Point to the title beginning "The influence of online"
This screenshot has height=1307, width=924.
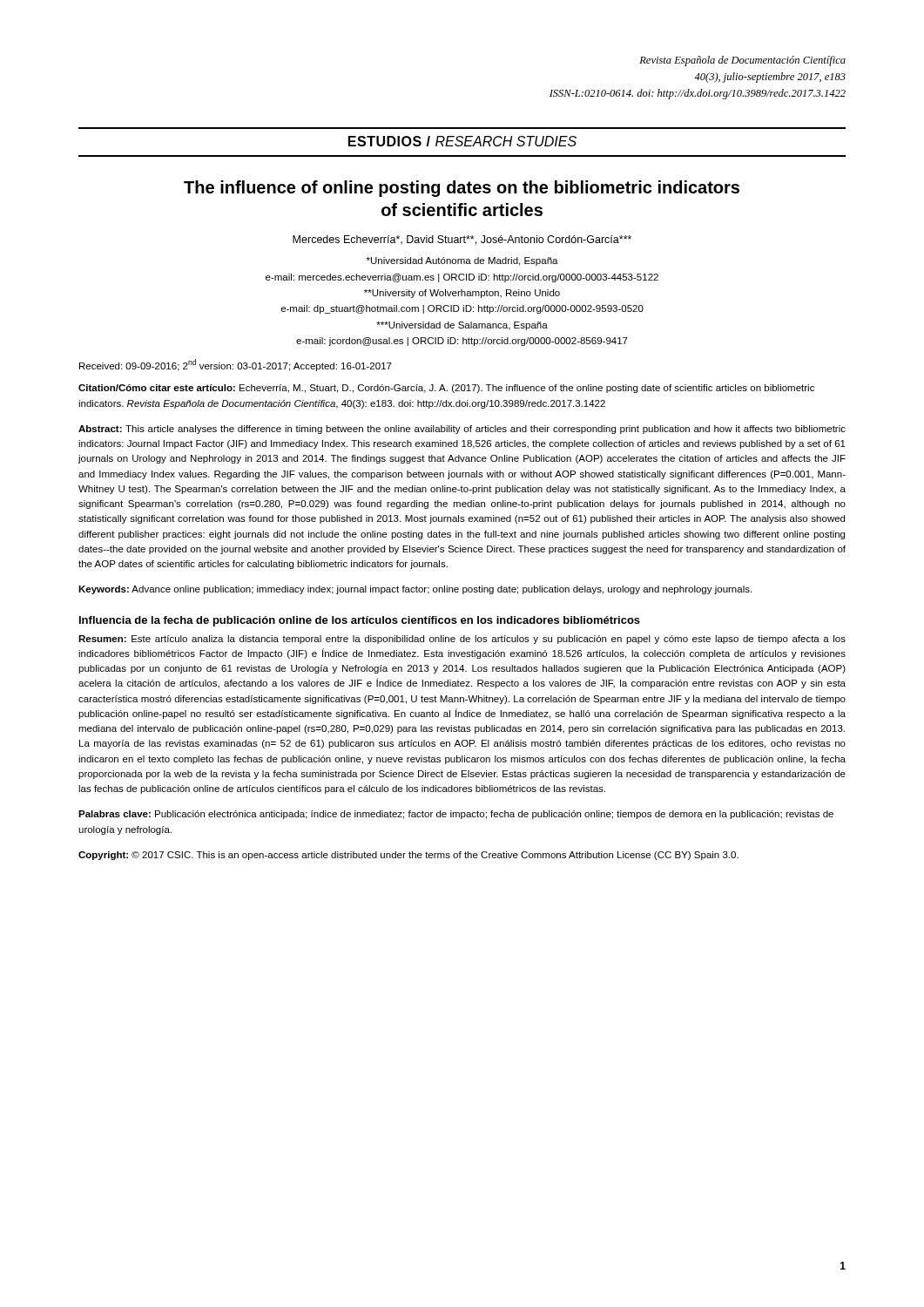tap(462, 199)
